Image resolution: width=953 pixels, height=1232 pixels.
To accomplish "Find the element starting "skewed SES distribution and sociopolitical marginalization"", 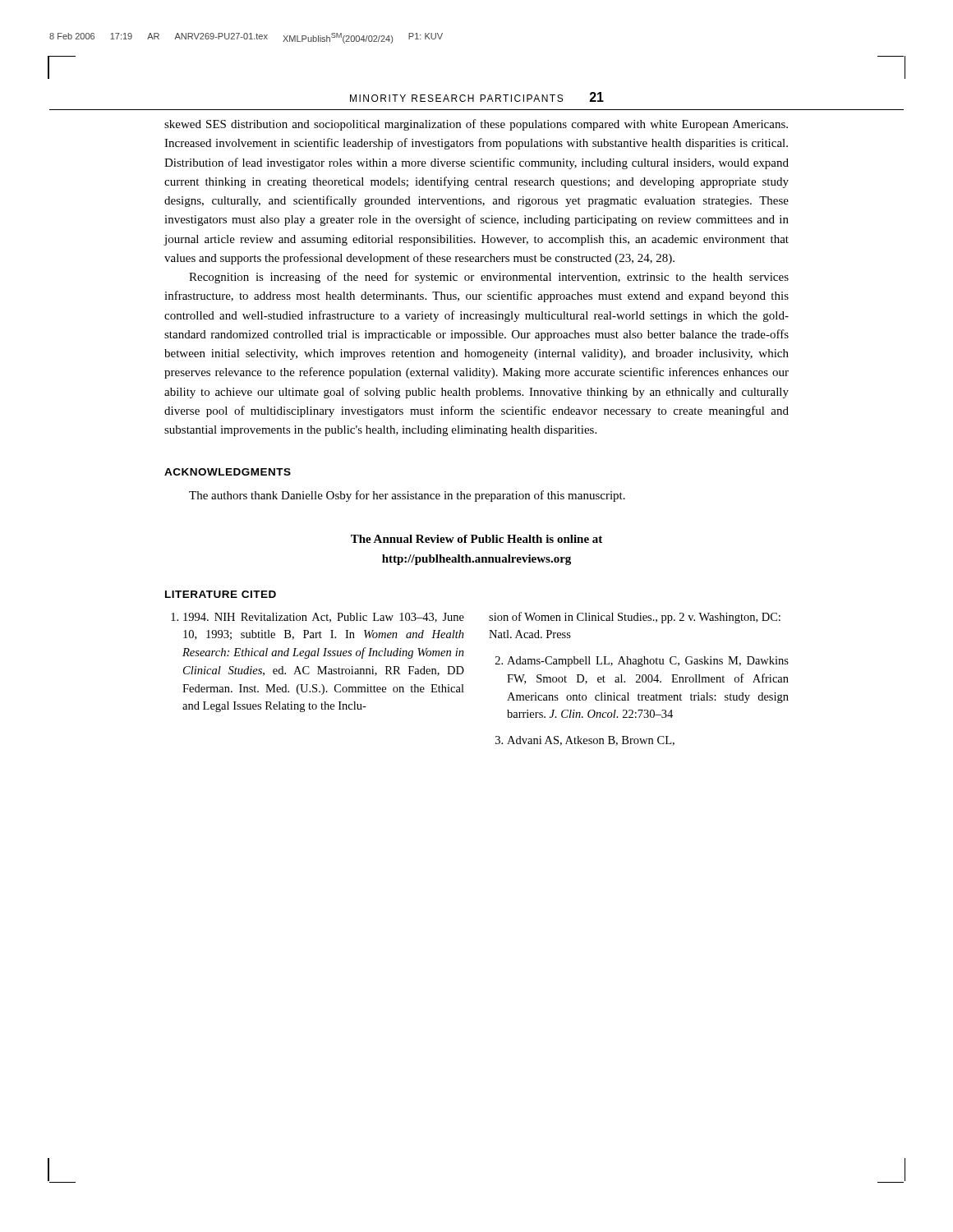I will tap(476, 191).
